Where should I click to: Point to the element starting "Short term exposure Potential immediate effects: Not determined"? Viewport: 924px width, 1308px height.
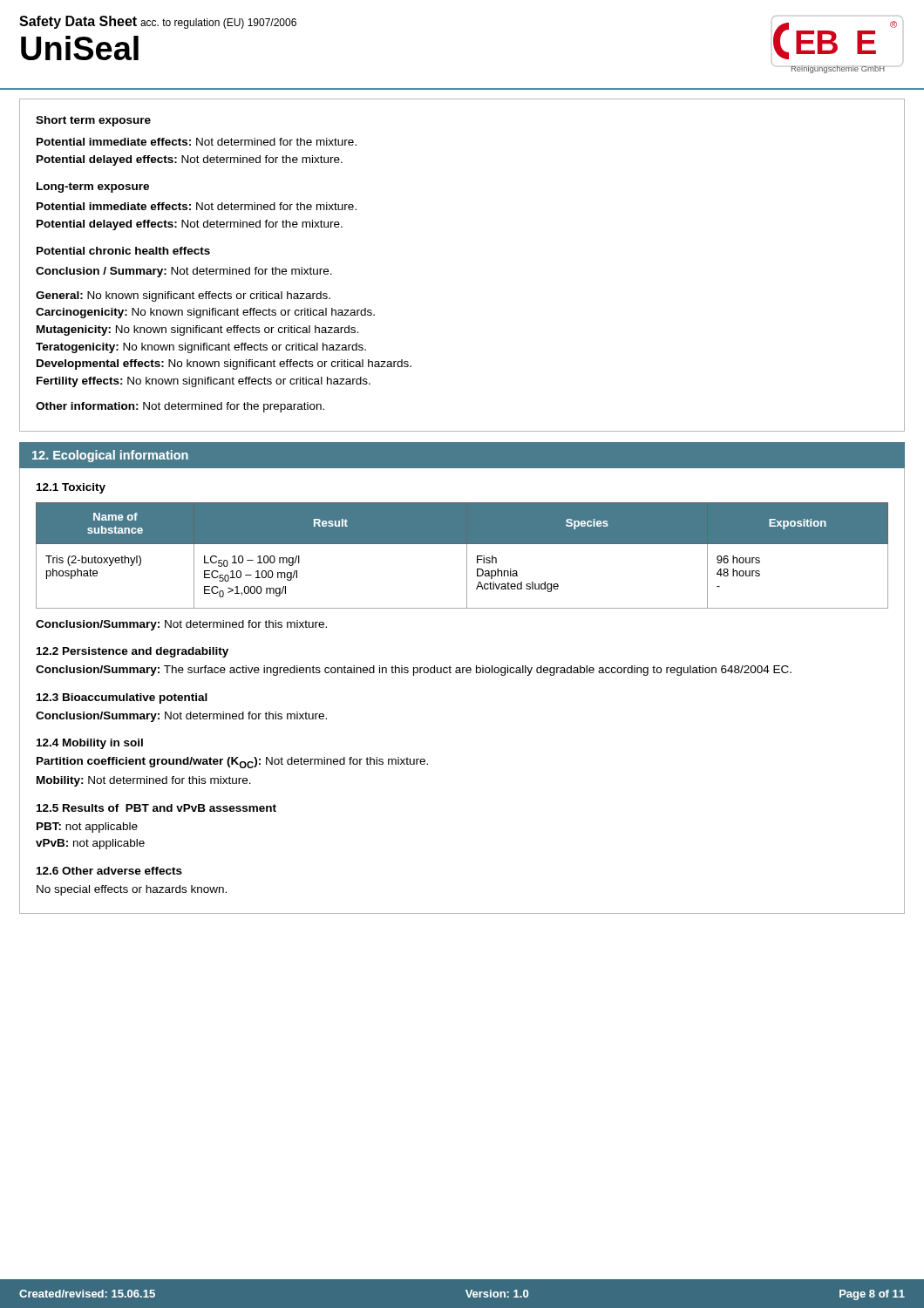(x=93, y=121)
